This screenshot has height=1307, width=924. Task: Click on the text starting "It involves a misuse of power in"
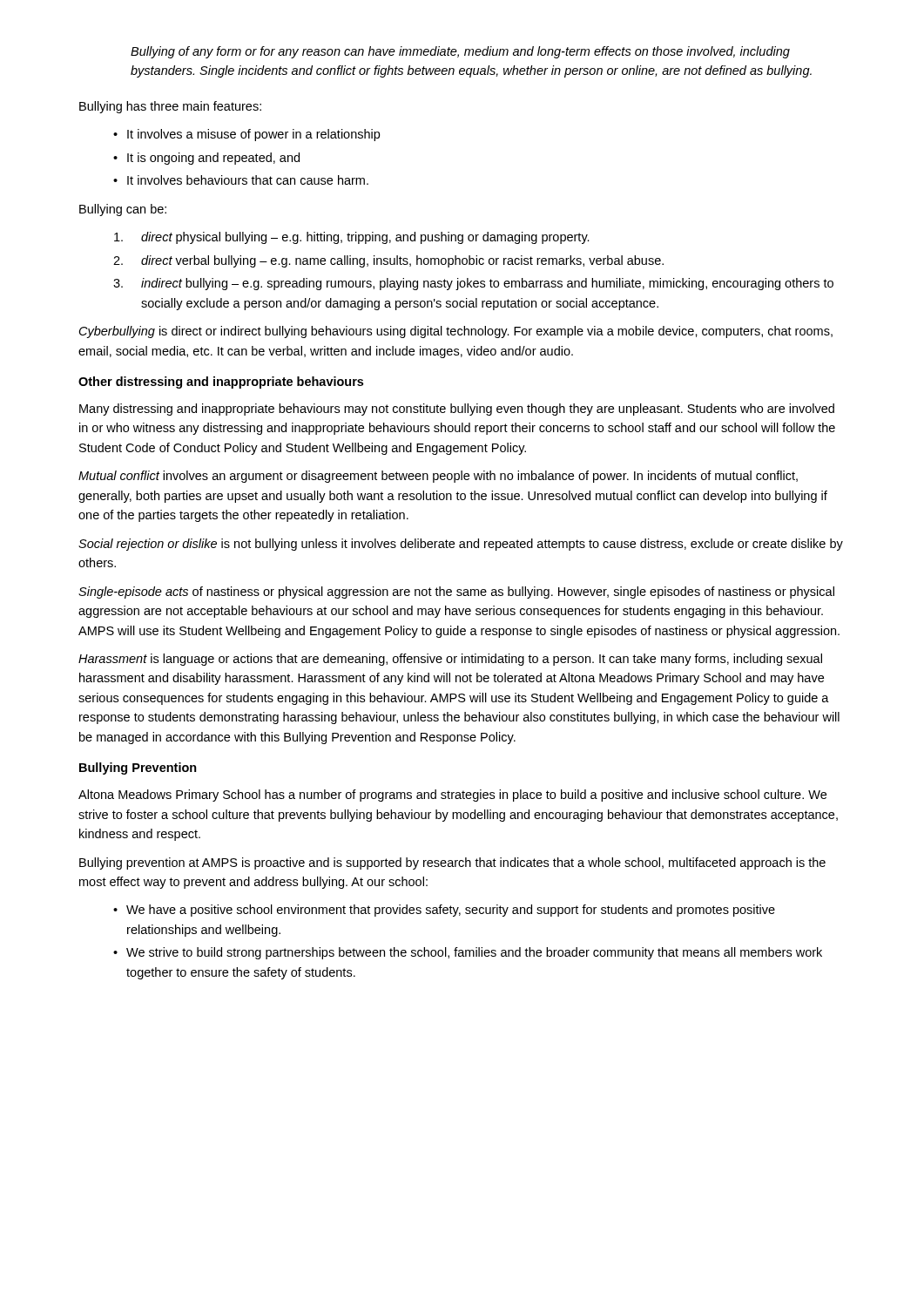click(x=253, y=135)
